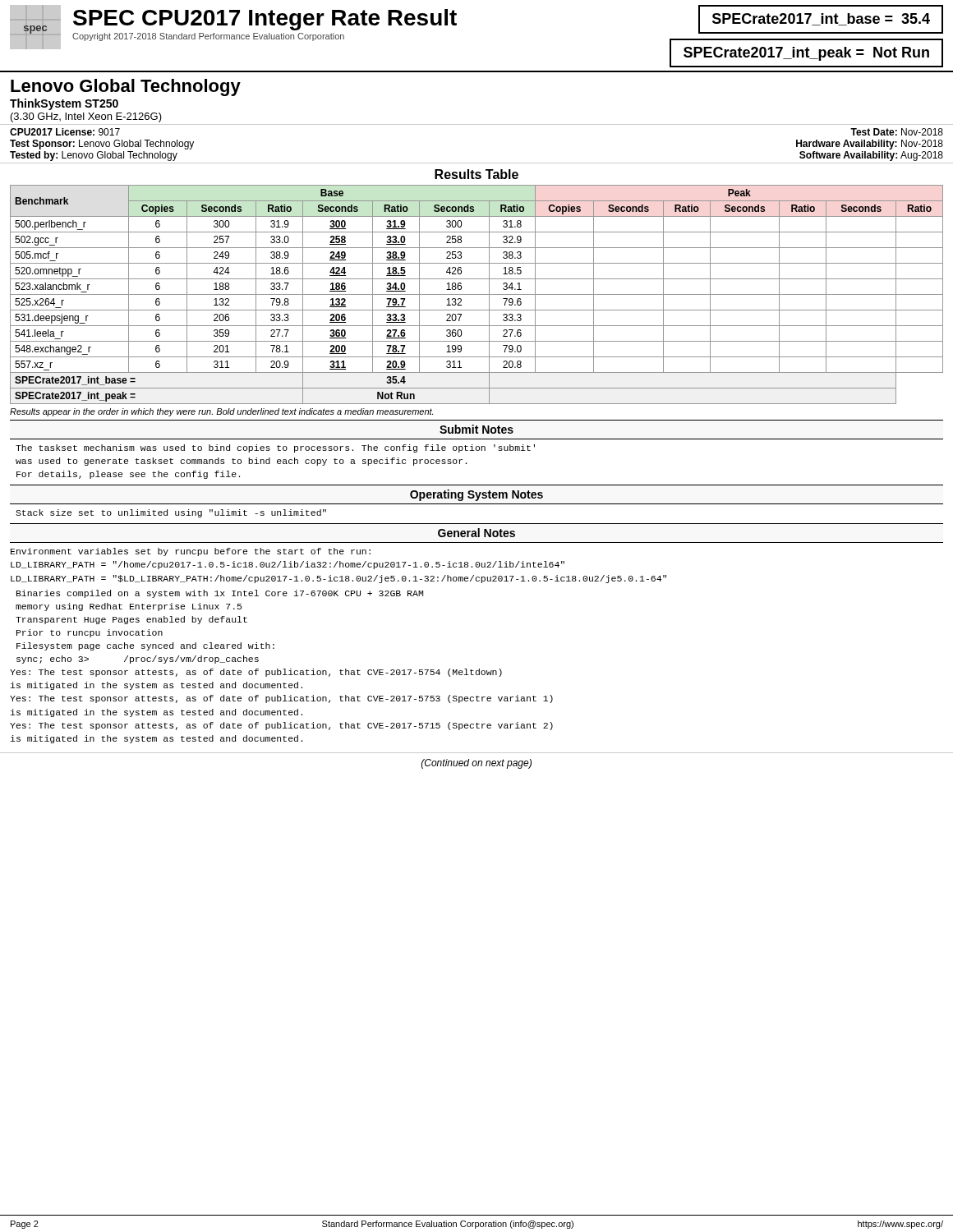Find the text that reads "CPU2017 License: 9017"
This screenshot has width=953, height=1232.
(x=65, y=132)
